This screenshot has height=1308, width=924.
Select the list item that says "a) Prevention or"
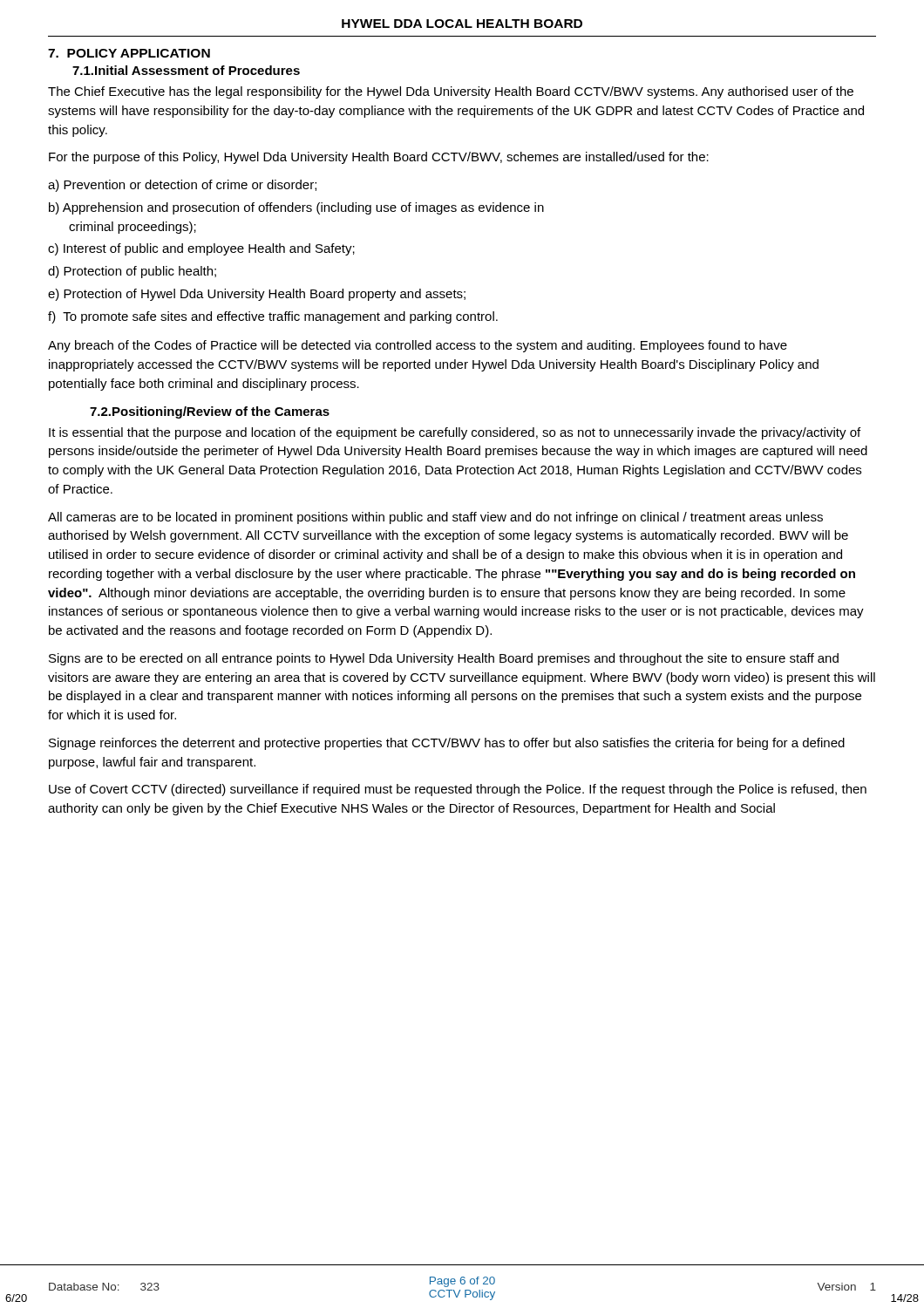click(183, 184)
